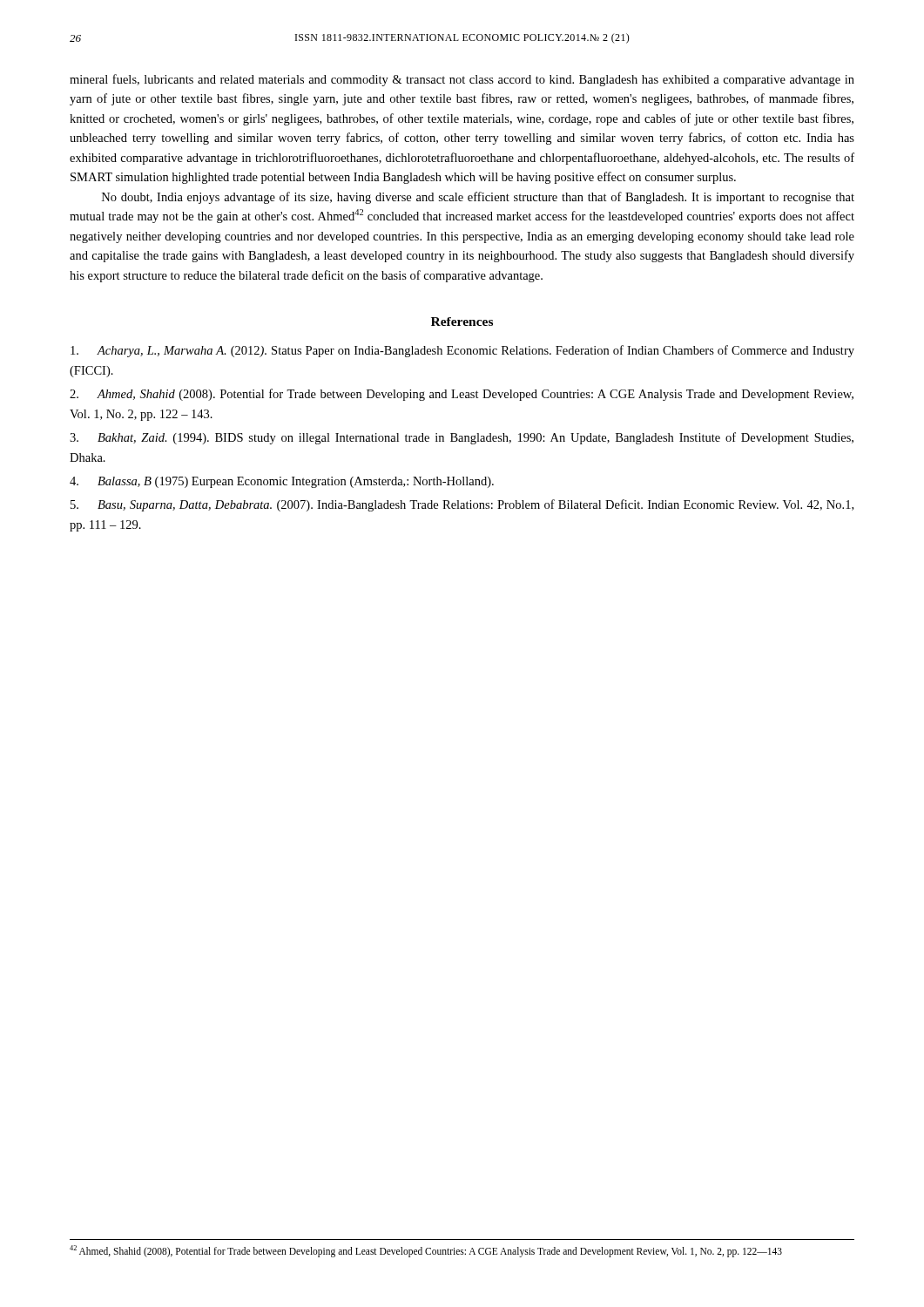Screen dimensions: 1307x924
Task: Find the text starting "4.Balassa, B (1975) Eurpean Economic Integration (Amsterda,: North-Holland)."
Action: coord(282,481)
